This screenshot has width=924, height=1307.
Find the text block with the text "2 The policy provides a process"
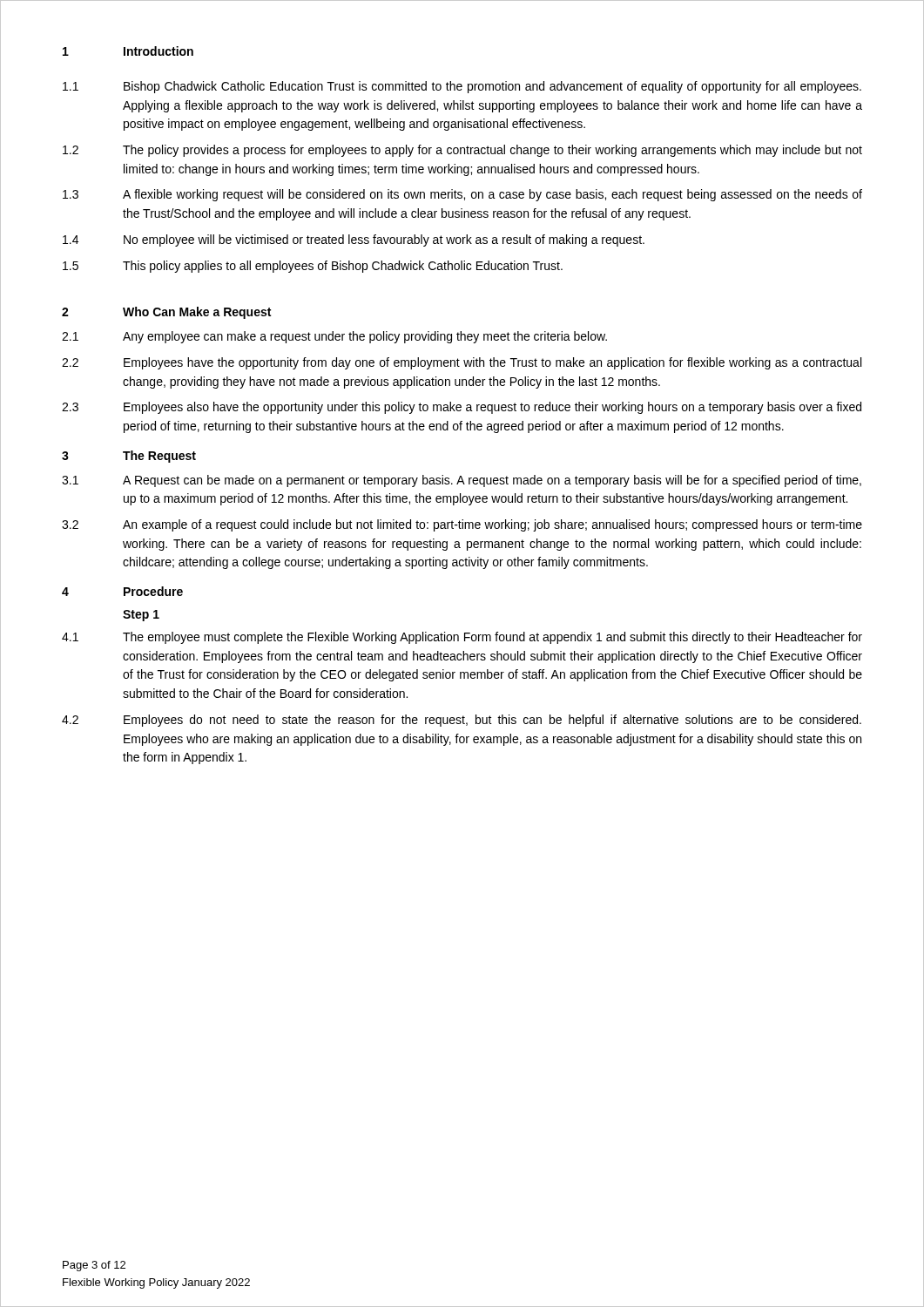coord(462,160)
